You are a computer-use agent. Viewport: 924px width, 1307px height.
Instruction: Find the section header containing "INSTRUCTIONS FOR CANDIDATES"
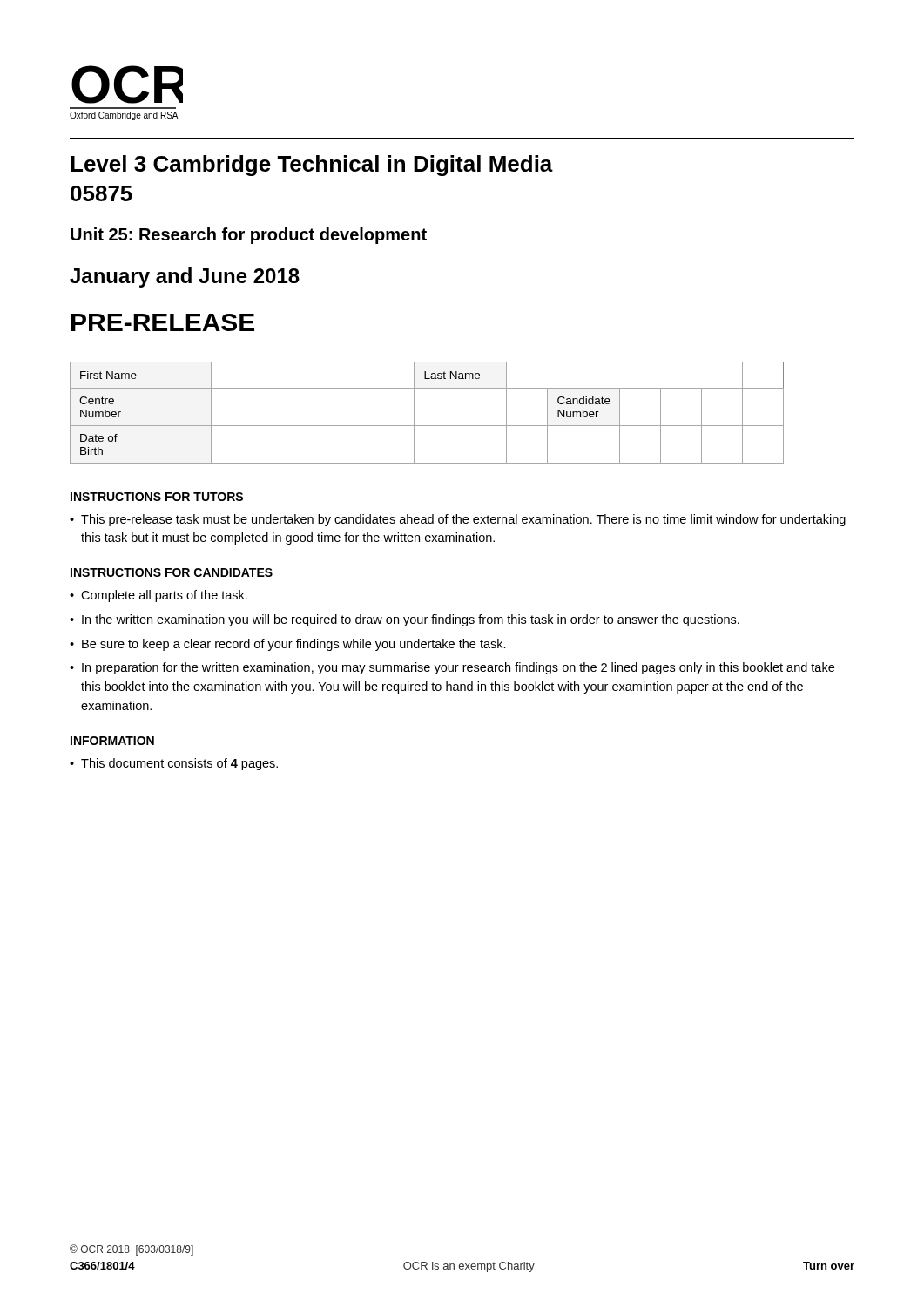tap(171, 573)
